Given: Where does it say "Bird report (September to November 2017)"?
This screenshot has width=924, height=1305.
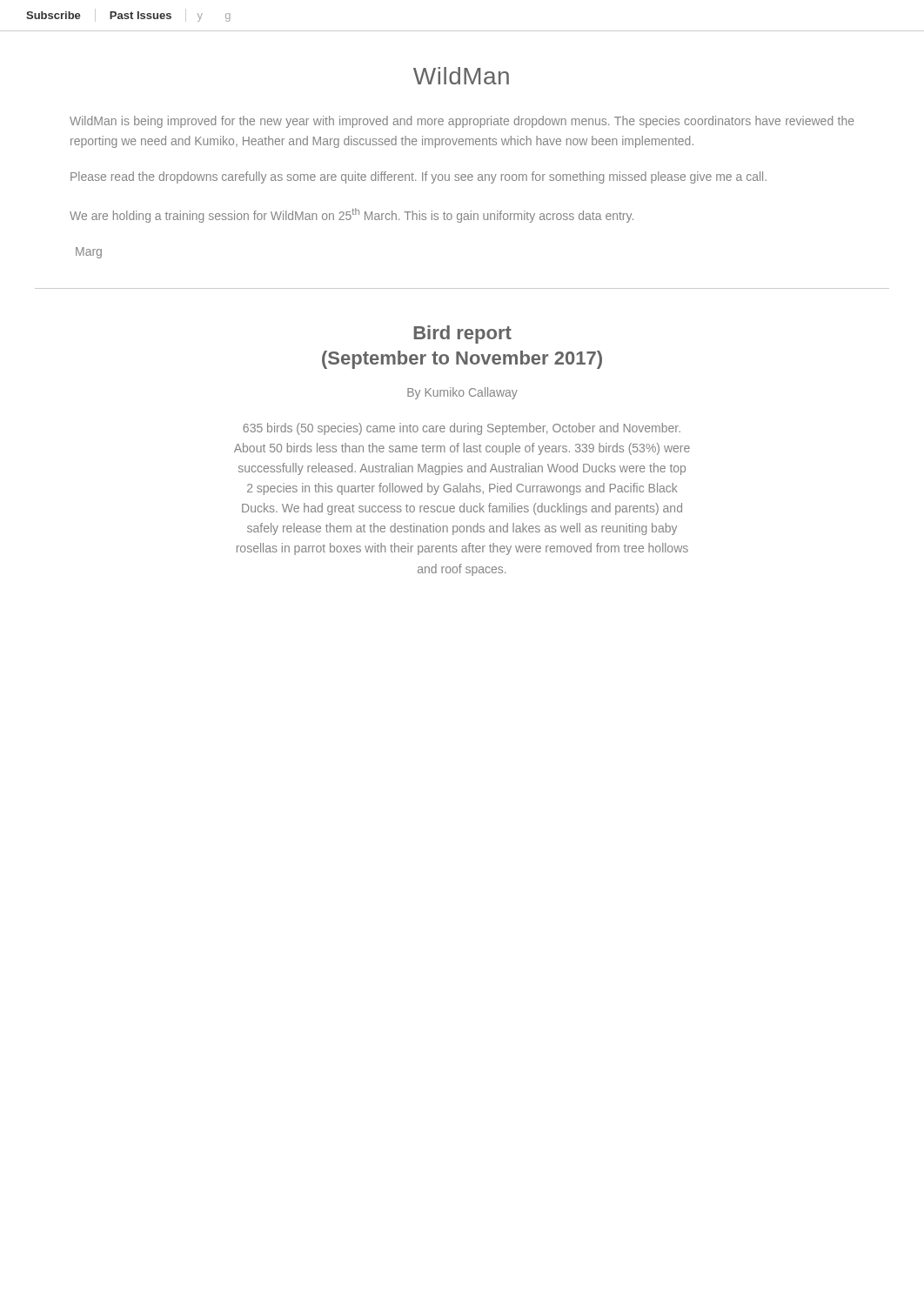Looking at the screenshot, I should [462, 345].
